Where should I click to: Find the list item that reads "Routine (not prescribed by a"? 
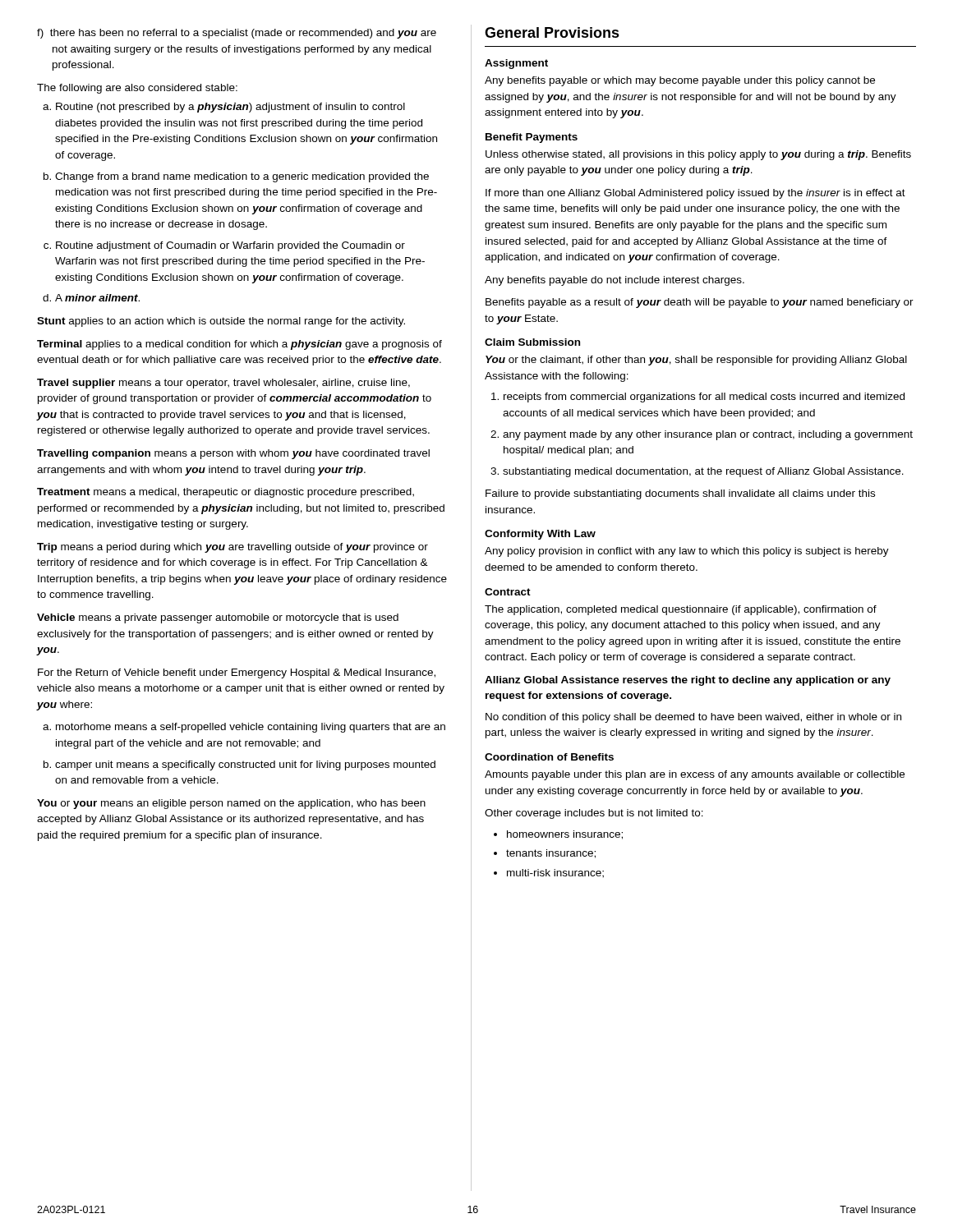pyautogui.click(x=246, y=131)
